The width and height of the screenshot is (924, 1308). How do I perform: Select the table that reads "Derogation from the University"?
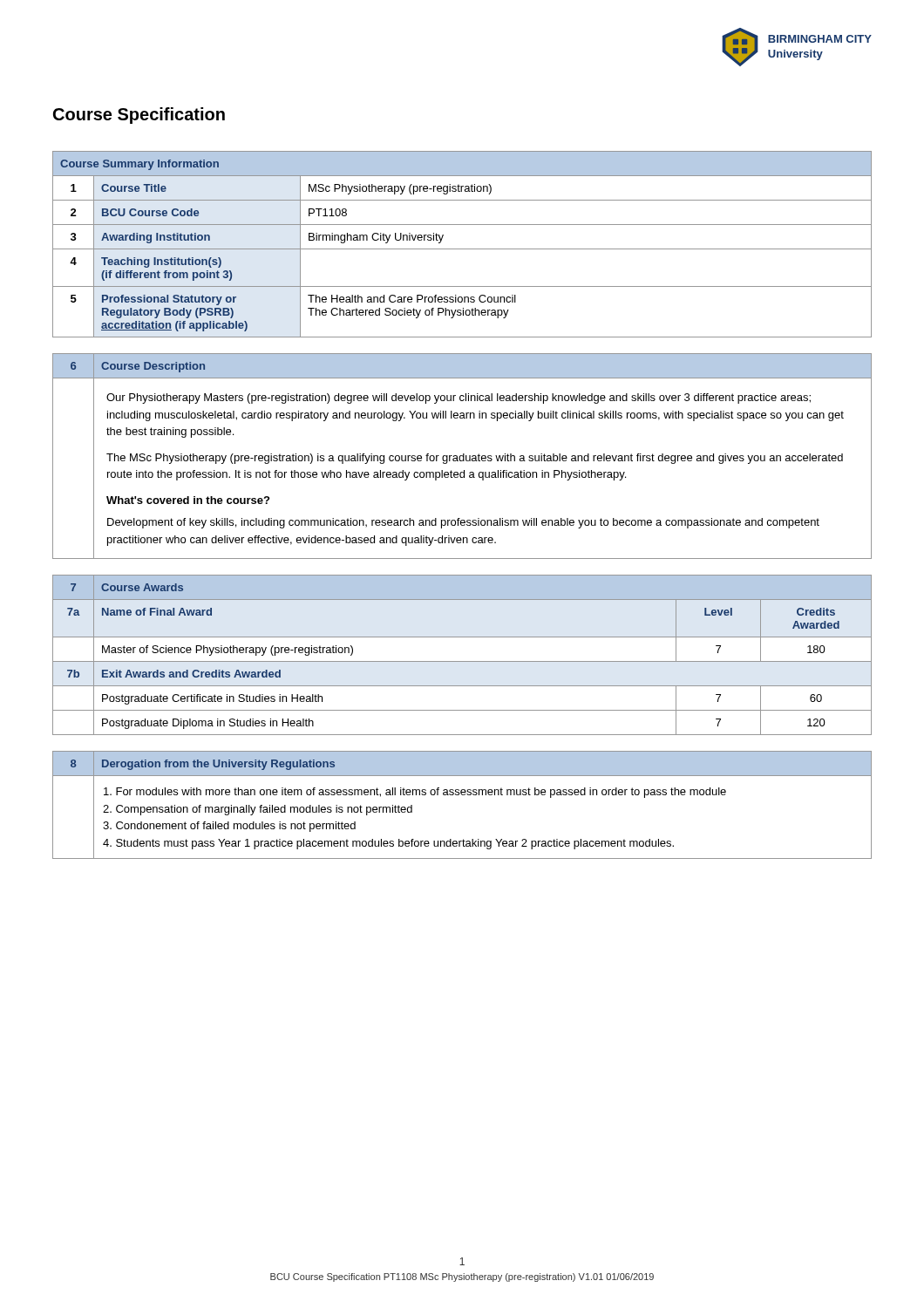pyautogui.click(x=462, y=805)
